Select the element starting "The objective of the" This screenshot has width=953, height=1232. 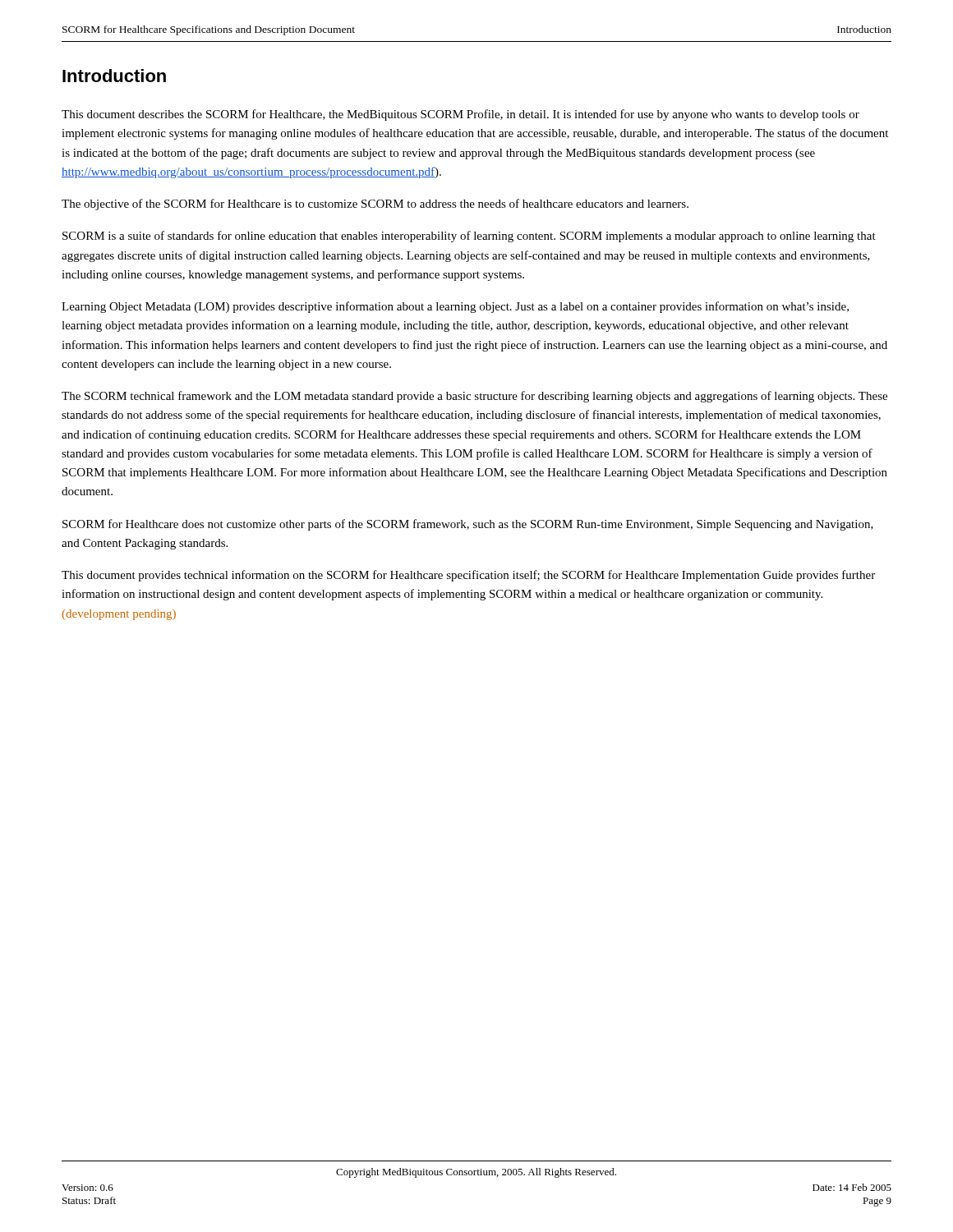click(476, 204)
